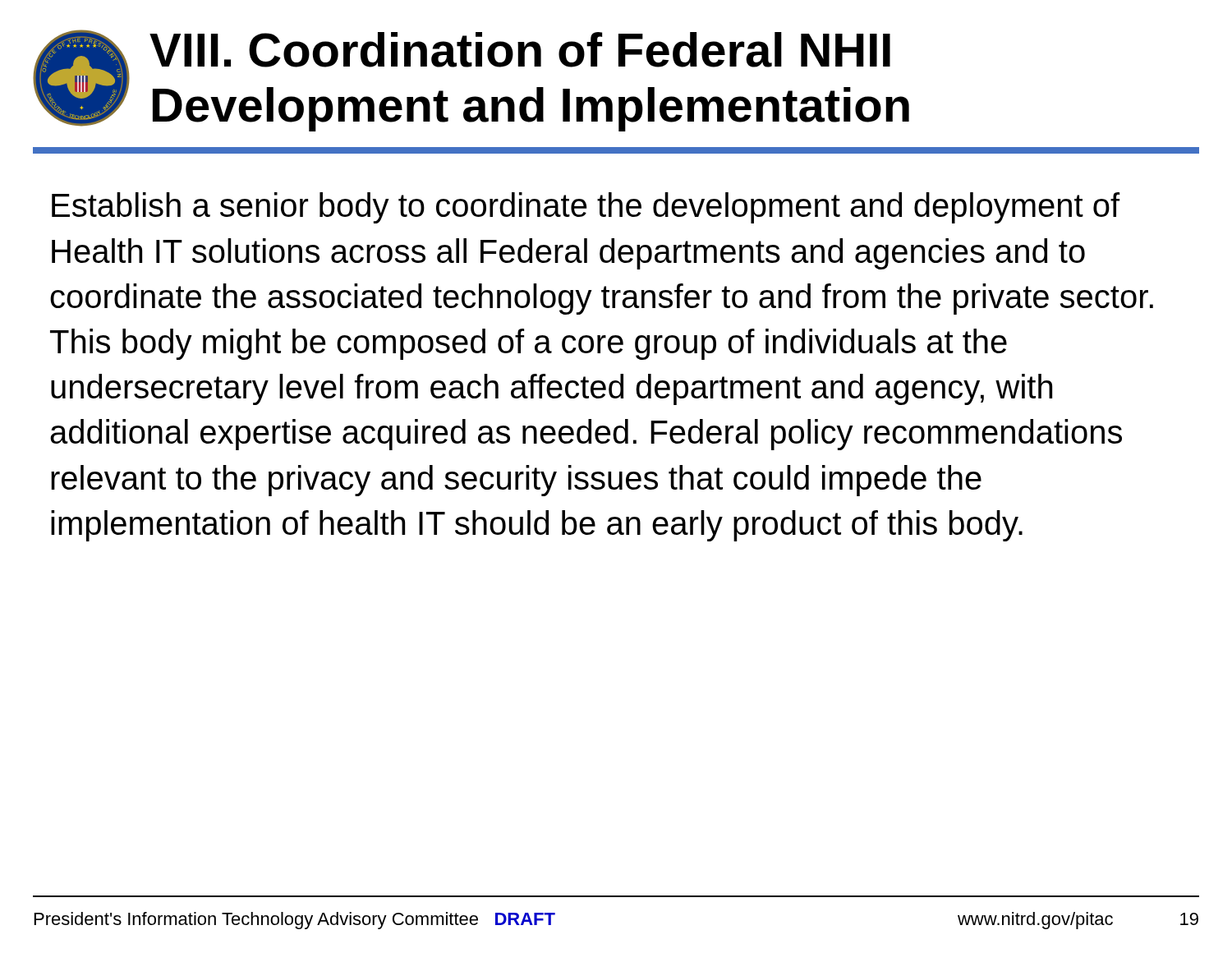Select the logo
Image resolution: width=1232 pixels, height=953 pixels.
pos(81,78)
